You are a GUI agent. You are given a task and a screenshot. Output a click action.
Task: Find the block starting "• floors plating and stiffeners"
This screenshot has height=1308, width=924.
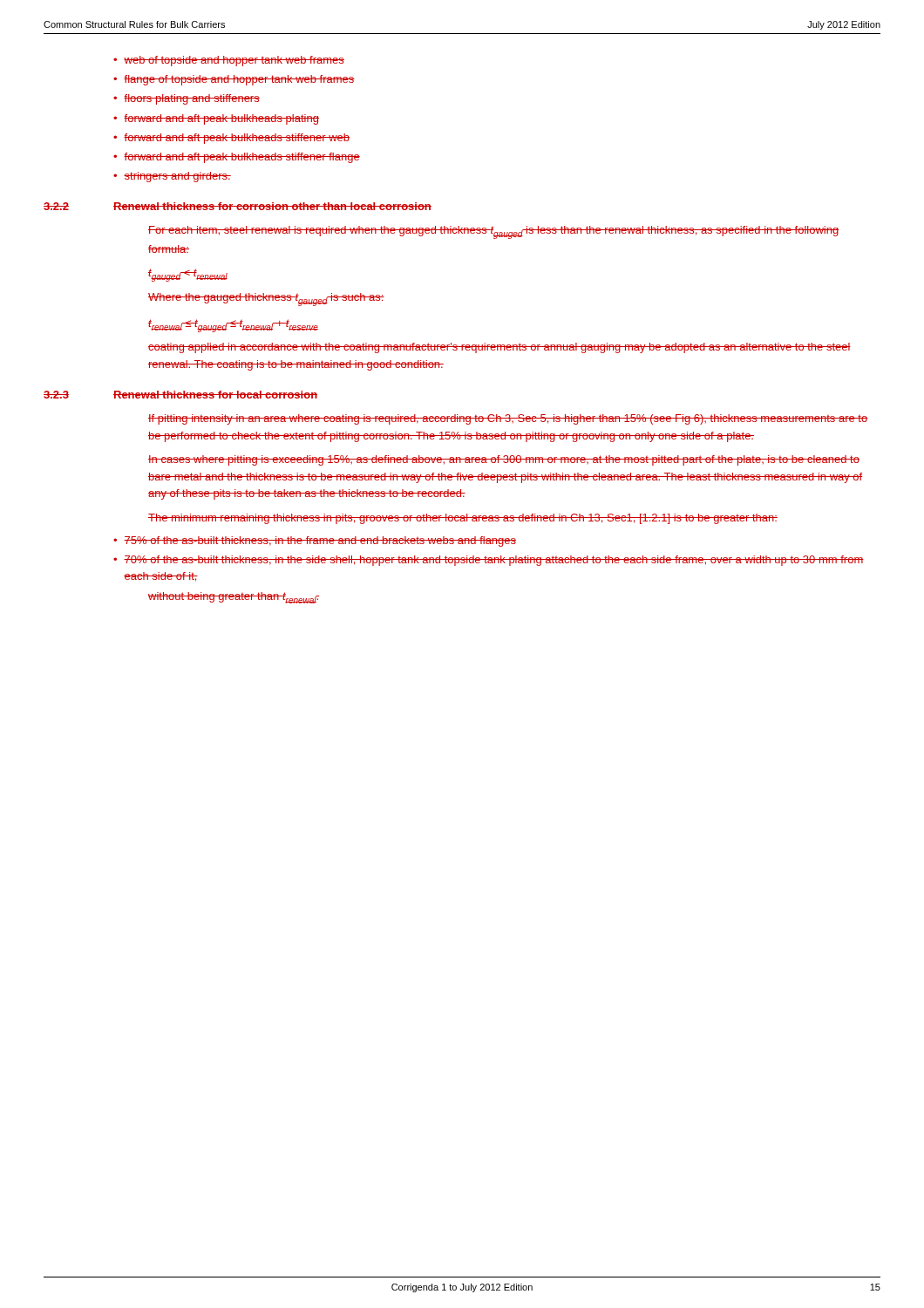coord(186,99)
